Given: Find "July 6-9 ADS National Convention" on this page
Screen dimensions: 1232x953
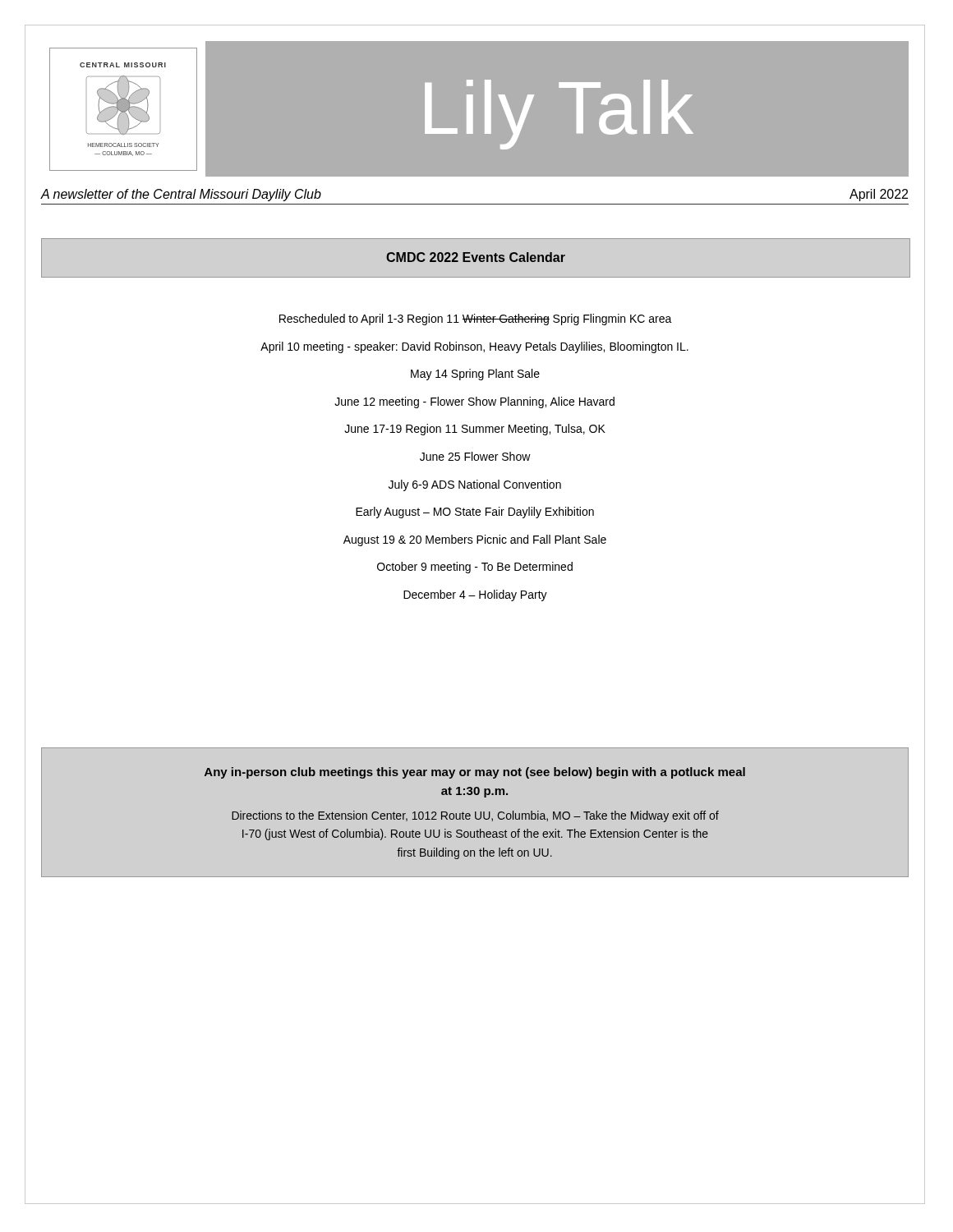Looking at the screenshot, I should point(475,484).
